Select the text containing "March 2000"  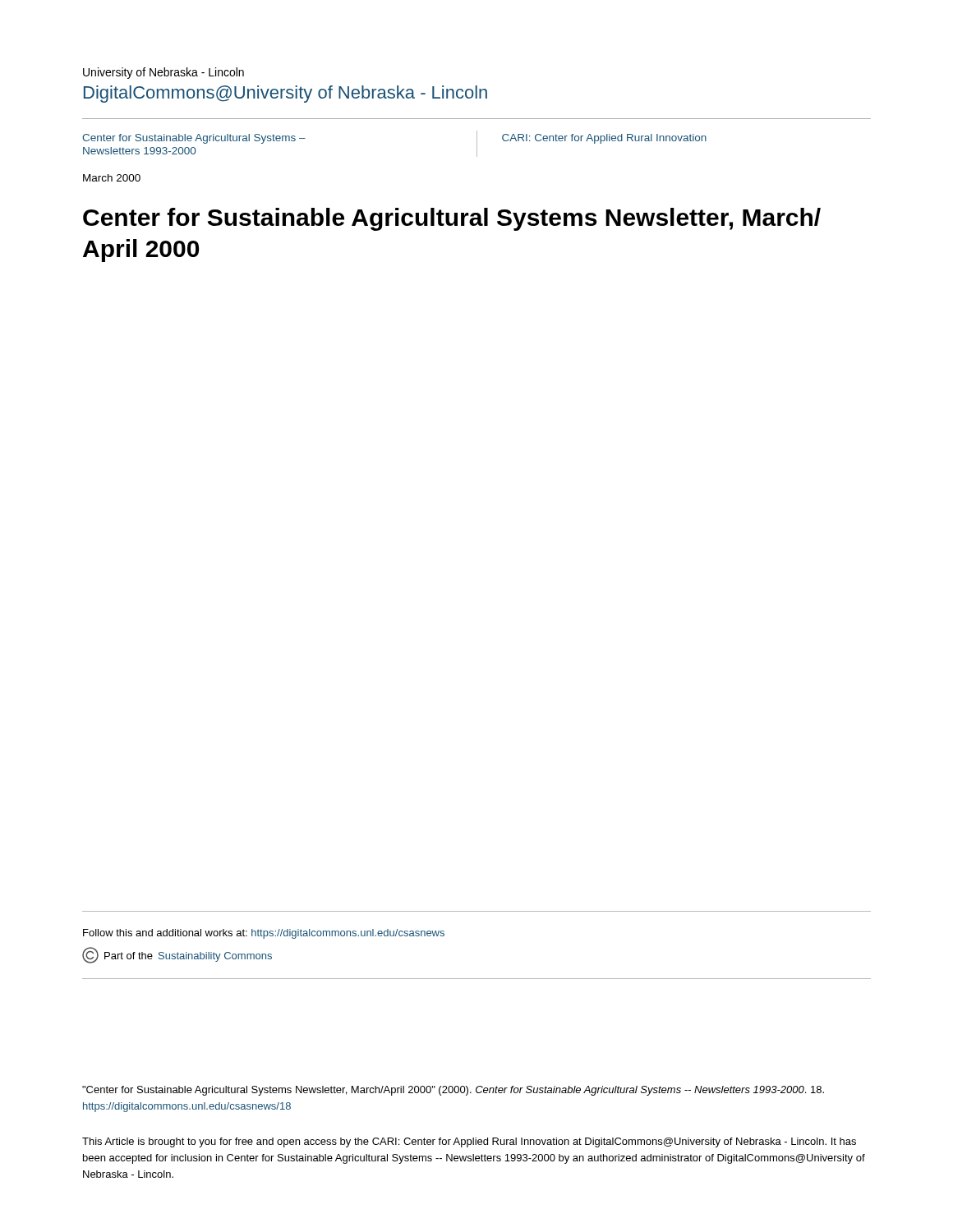[111, 178]
